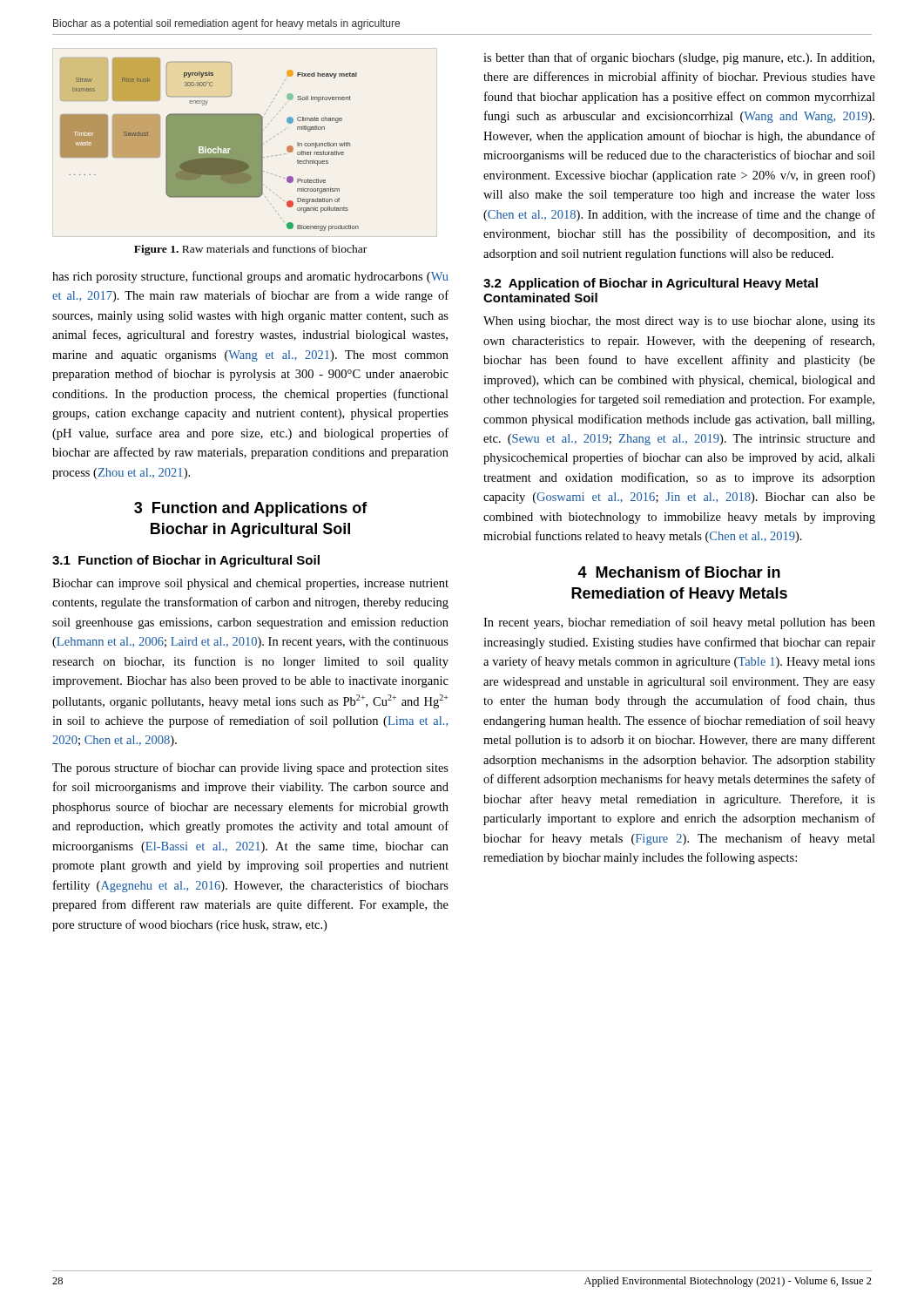Locate the section header that opens with "4 Mechanism of Biochar inRemediation of Heavy"
Screen dimensions: 1307x924
click(x=679, y=583)
